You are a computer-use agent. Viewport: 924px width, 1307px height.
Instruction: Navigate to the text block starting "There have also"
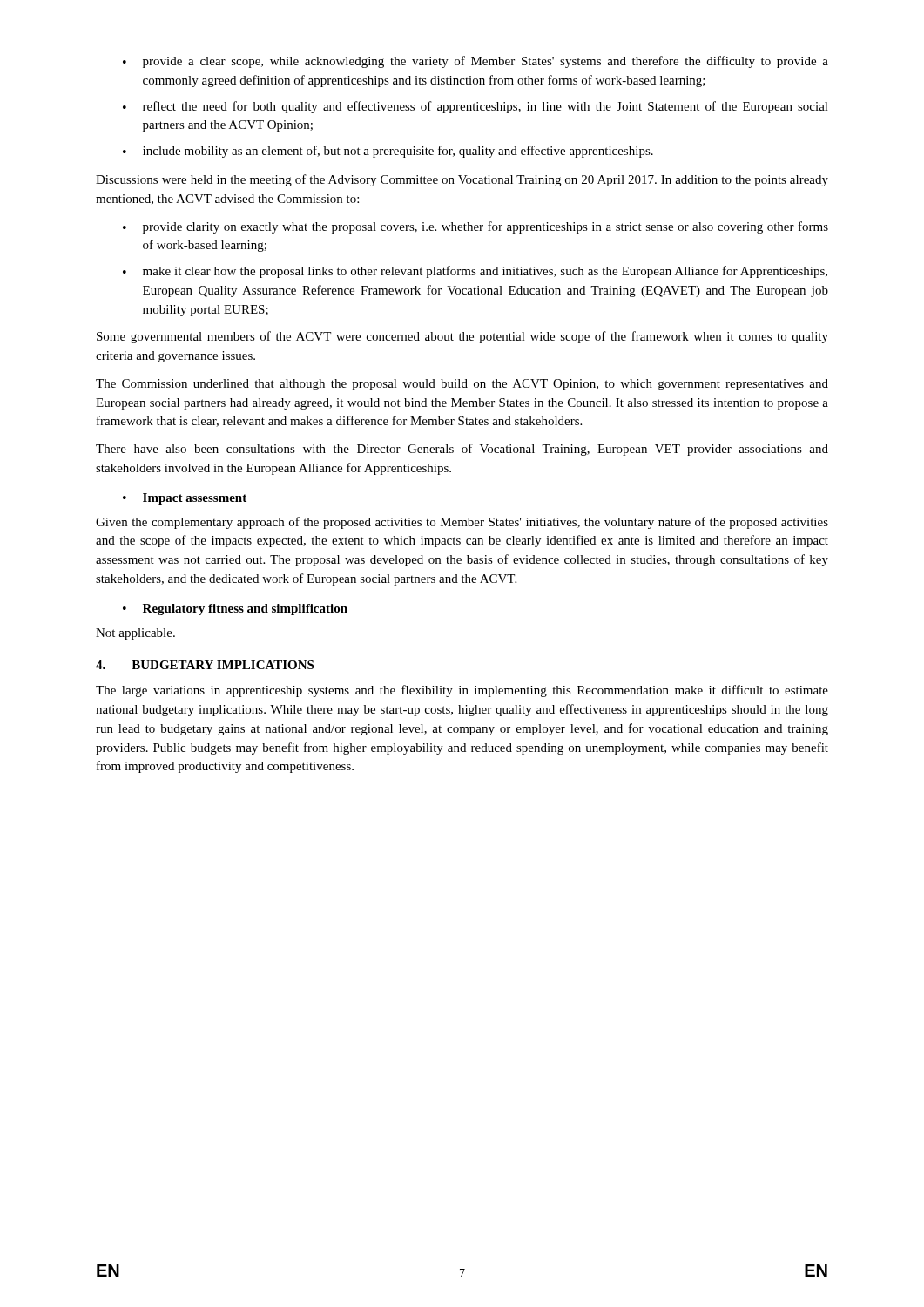point(462,458)
